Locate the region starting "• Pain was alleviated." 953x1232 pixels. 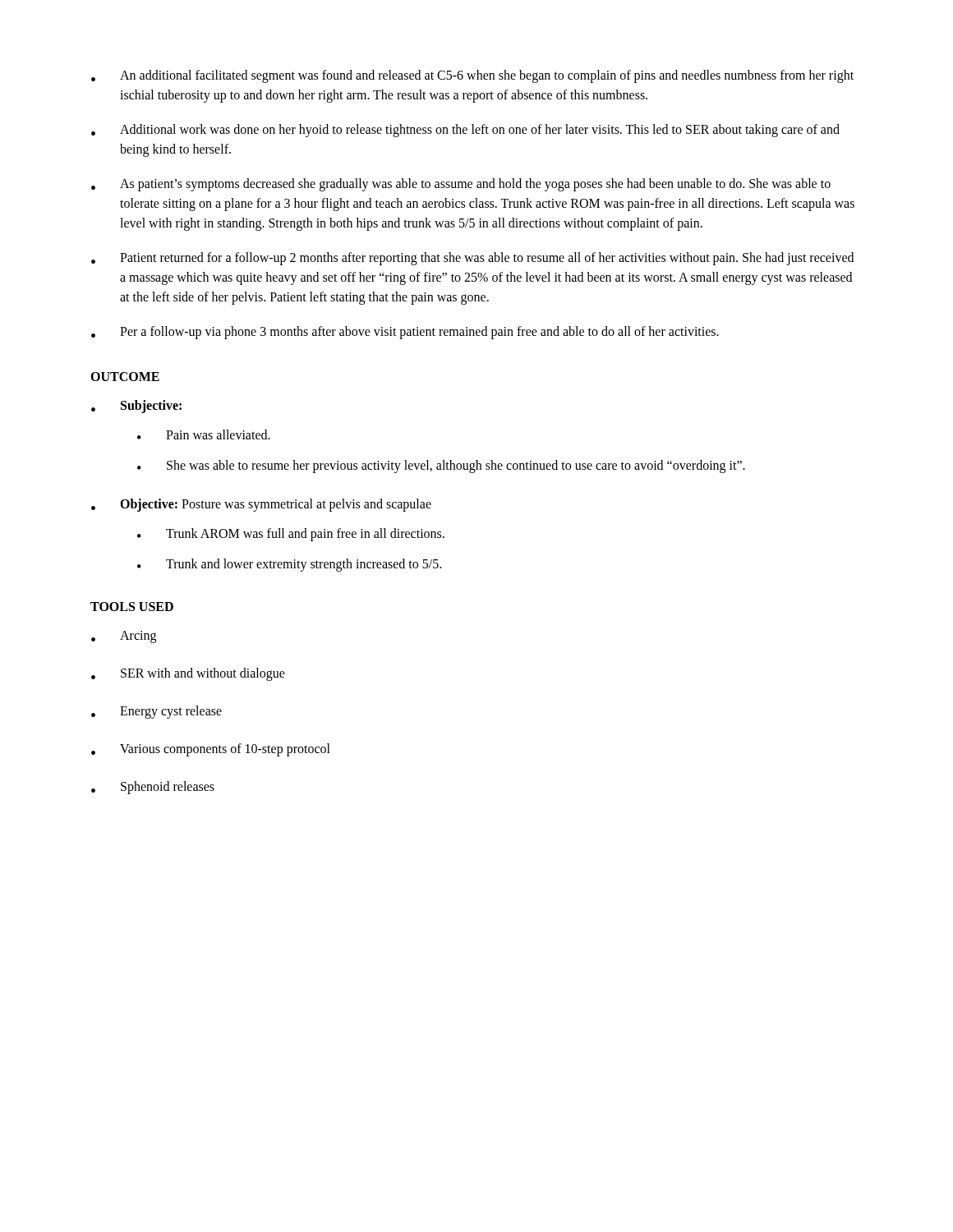[204, 437]
